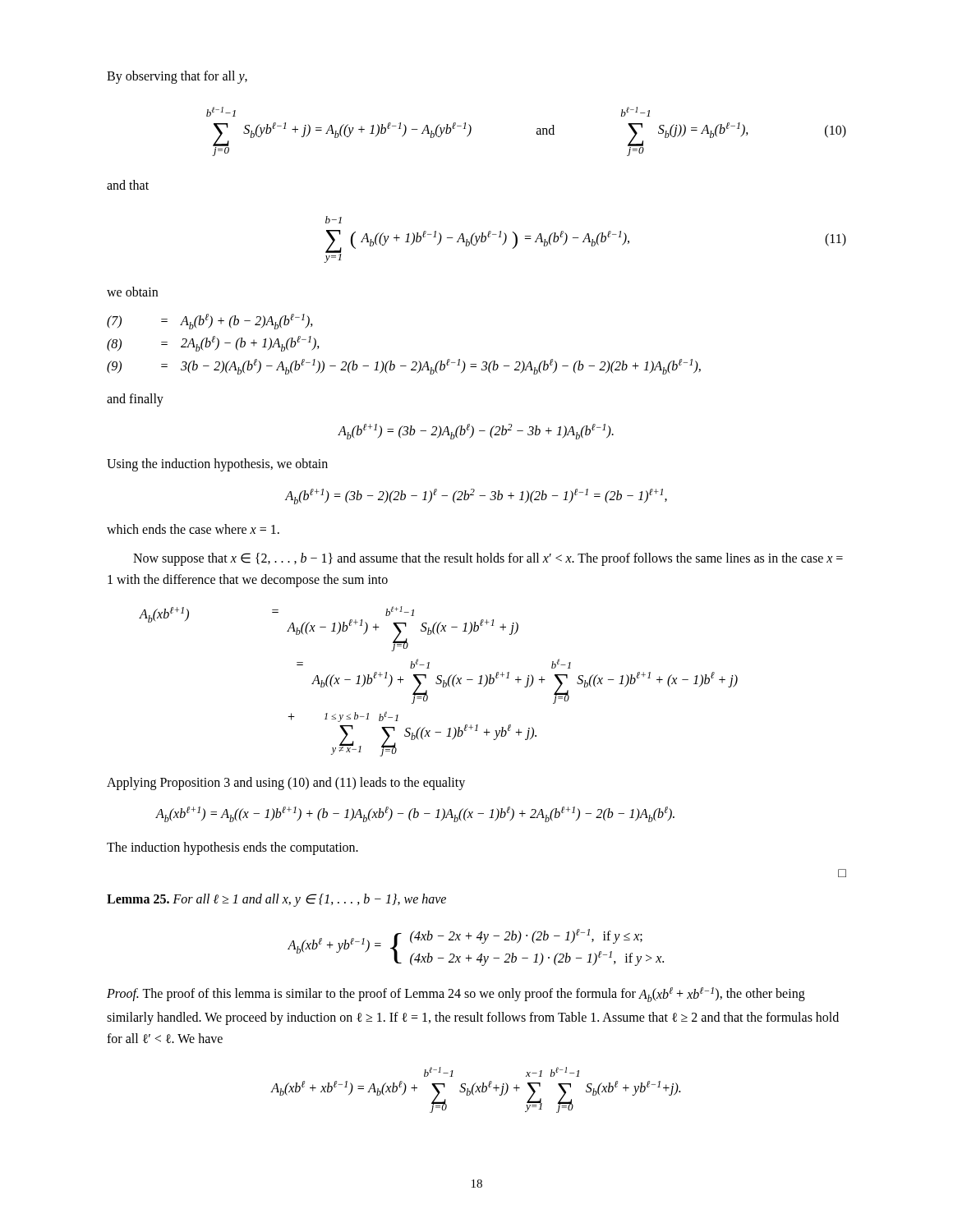953x1232 pixels.
Task: Point to the region starting "Applying Proposition 3 and using (10)"
Action: click(x=286, y=782)
